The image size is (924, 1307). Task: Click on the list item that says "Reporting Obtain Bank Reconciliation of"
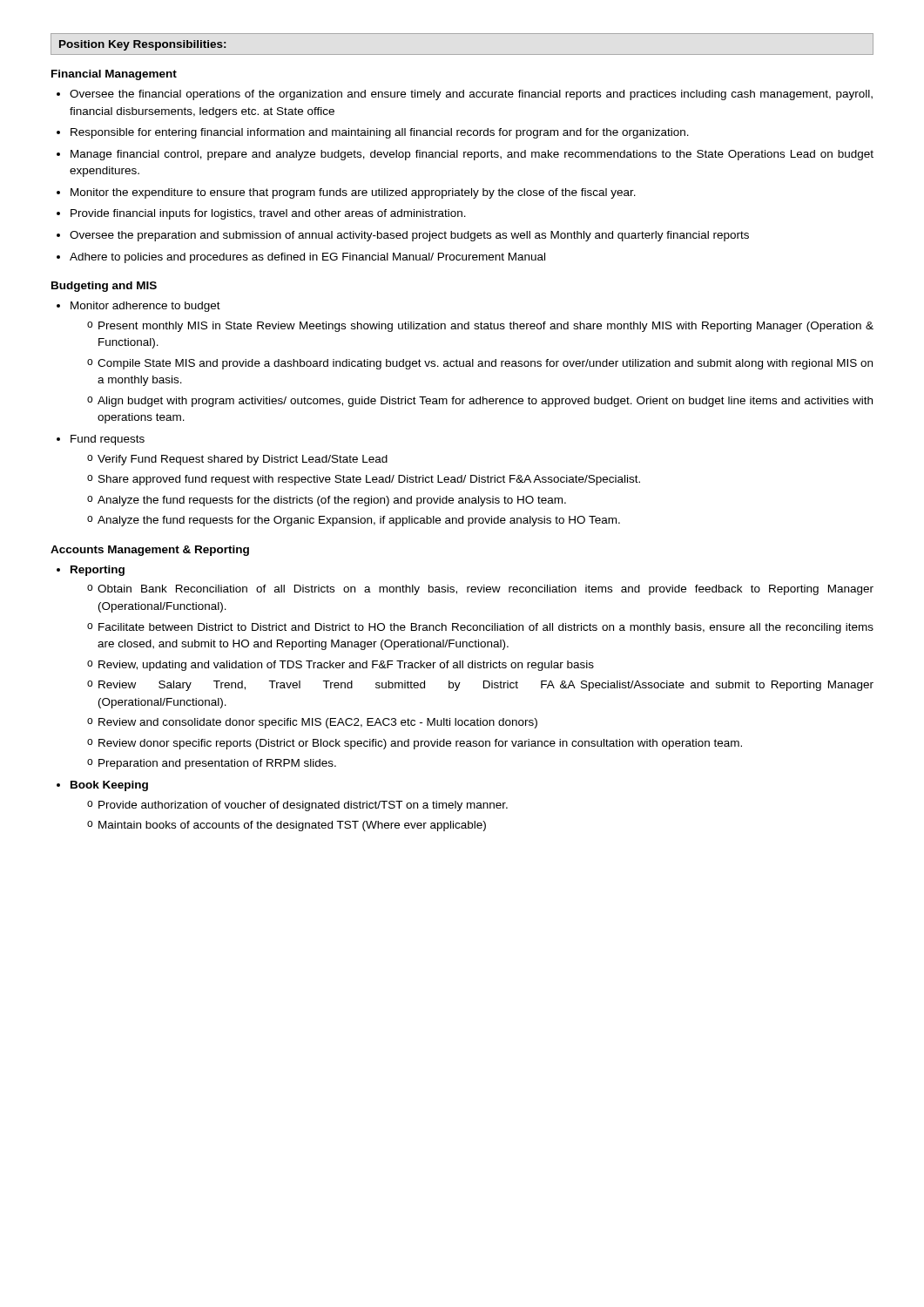coord(472,667)
